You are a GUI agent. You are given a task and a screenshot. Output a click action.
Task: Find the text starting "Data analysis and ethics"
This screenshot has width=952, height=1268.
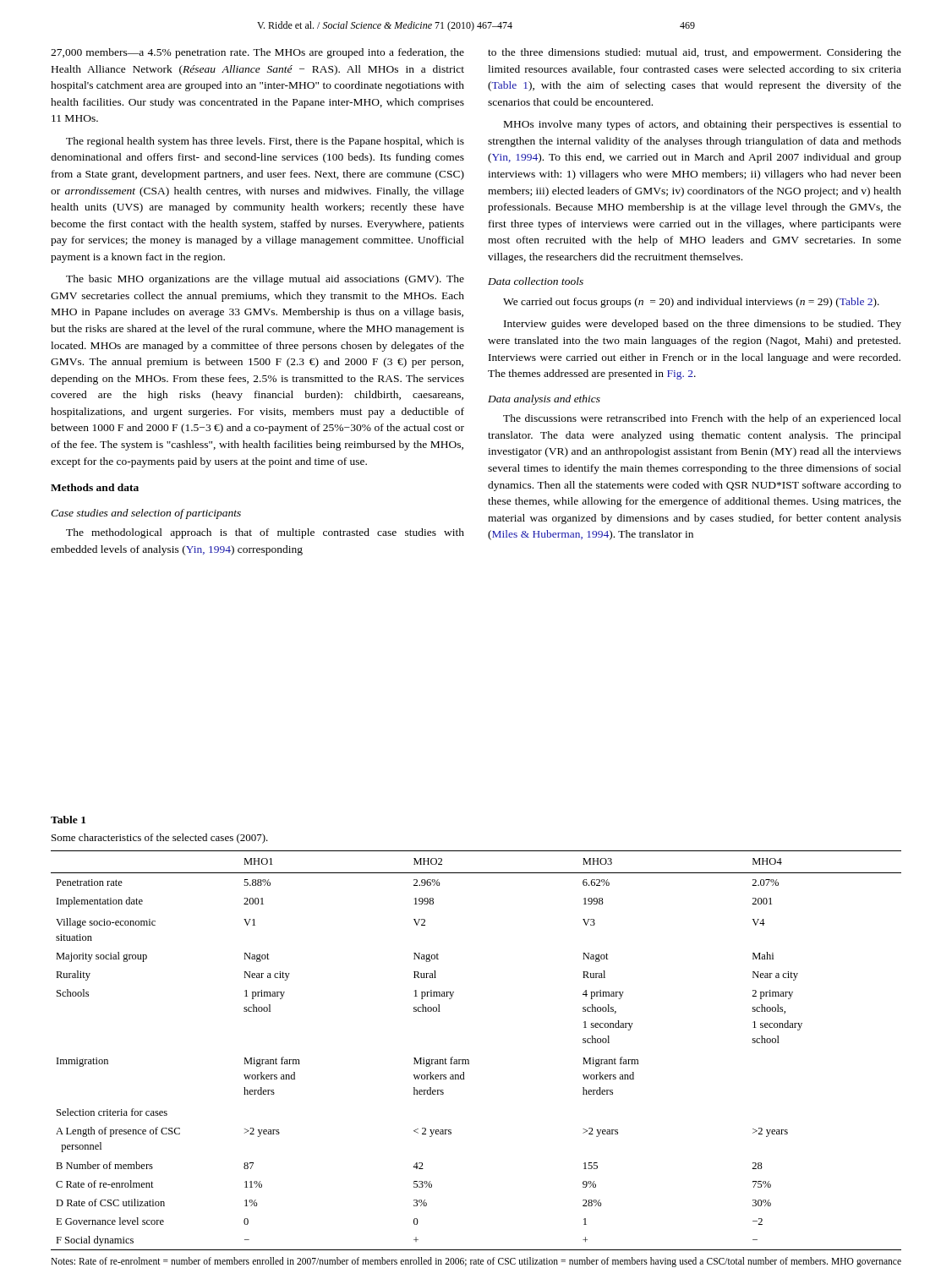point(544,398)
